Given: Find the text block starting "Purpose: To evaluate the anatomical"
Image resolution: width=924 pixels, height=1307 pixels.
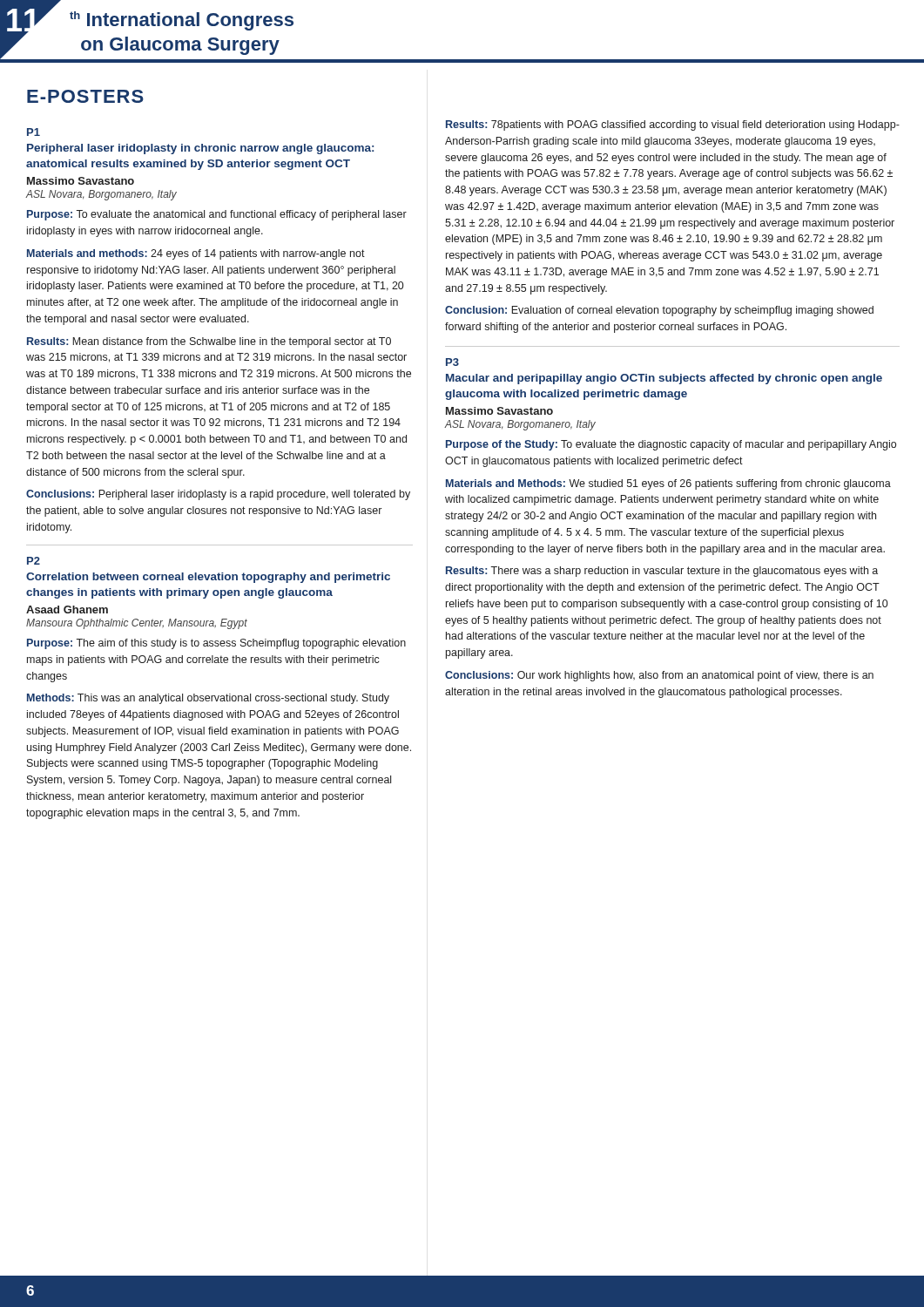Looking at the screenshot, I should coord(216,223).
